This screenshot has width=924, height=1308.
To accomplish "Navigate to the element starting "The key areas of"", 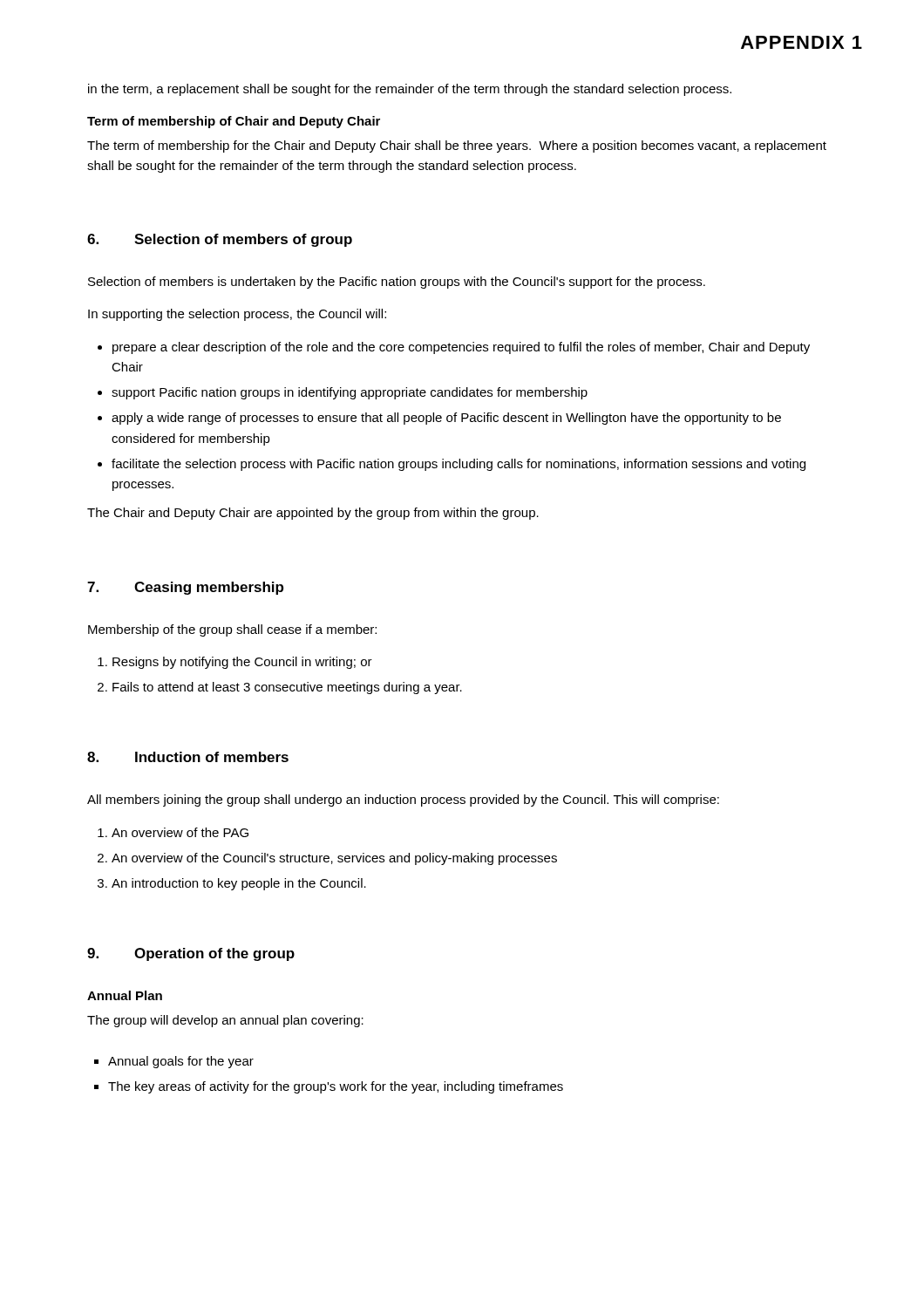I will pos(336,1086).
